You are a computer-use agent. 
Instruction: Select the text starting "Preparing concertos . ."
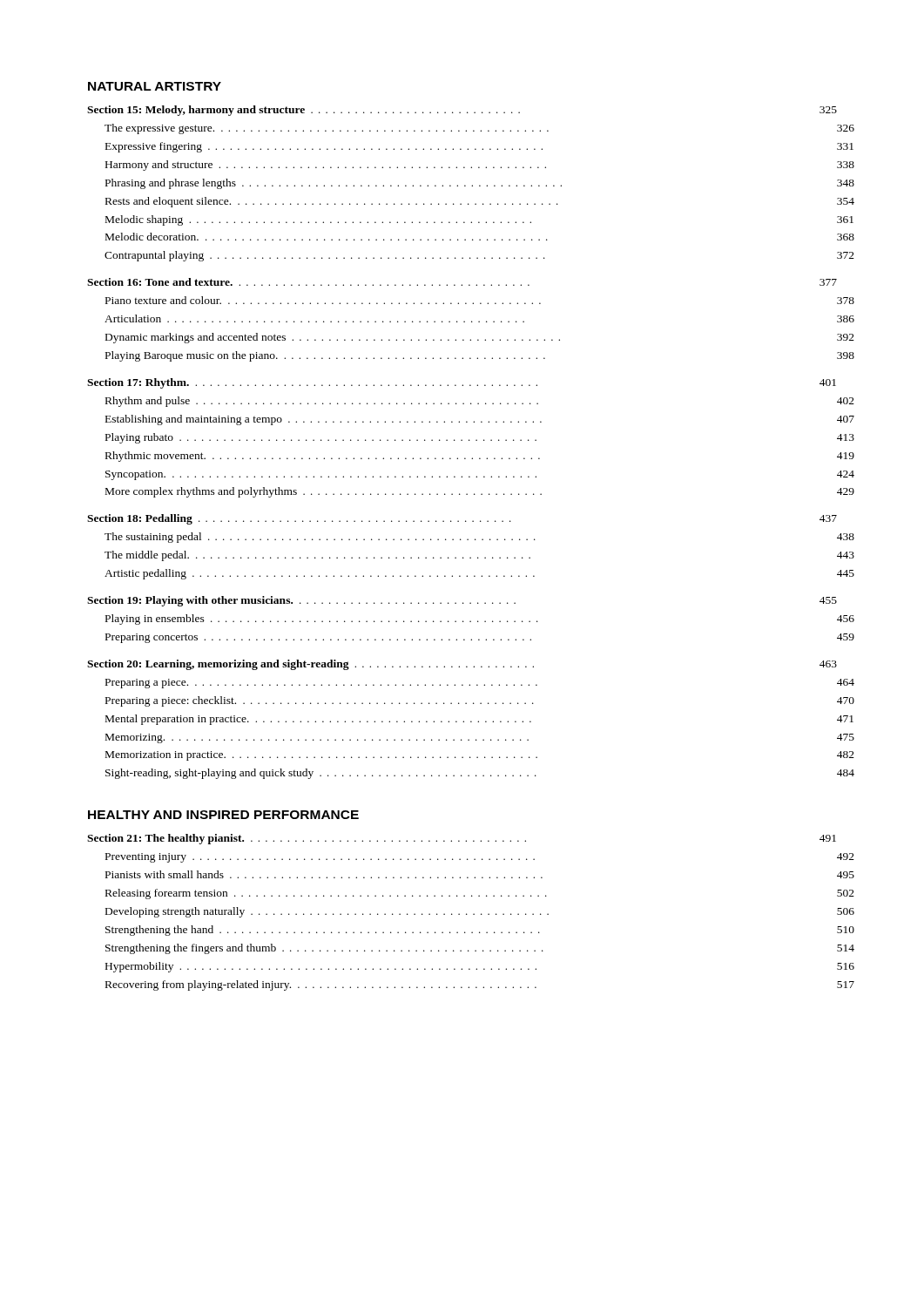(479, 637)
